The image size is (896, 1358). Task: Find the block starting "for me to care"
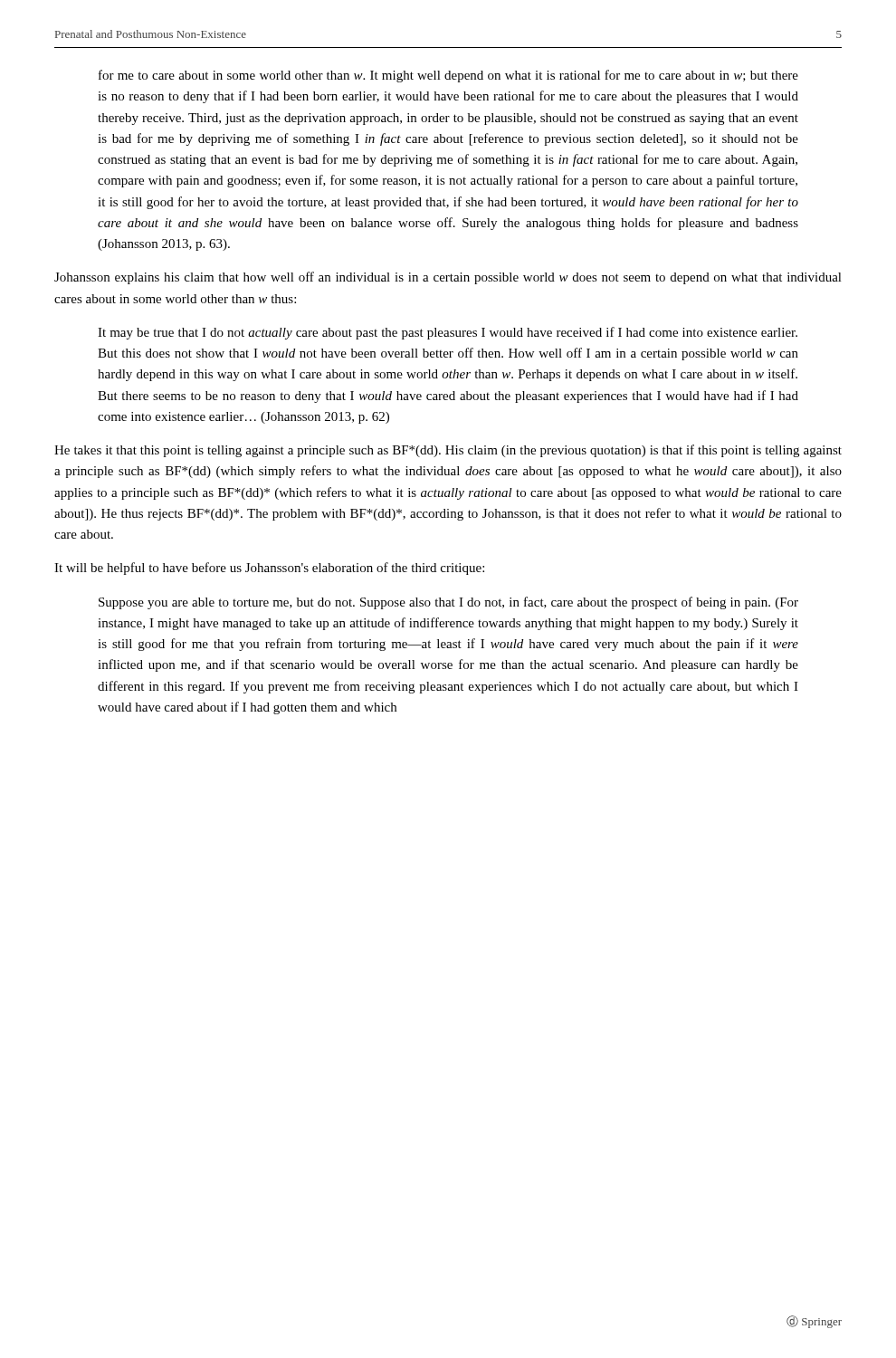(448, 159)
